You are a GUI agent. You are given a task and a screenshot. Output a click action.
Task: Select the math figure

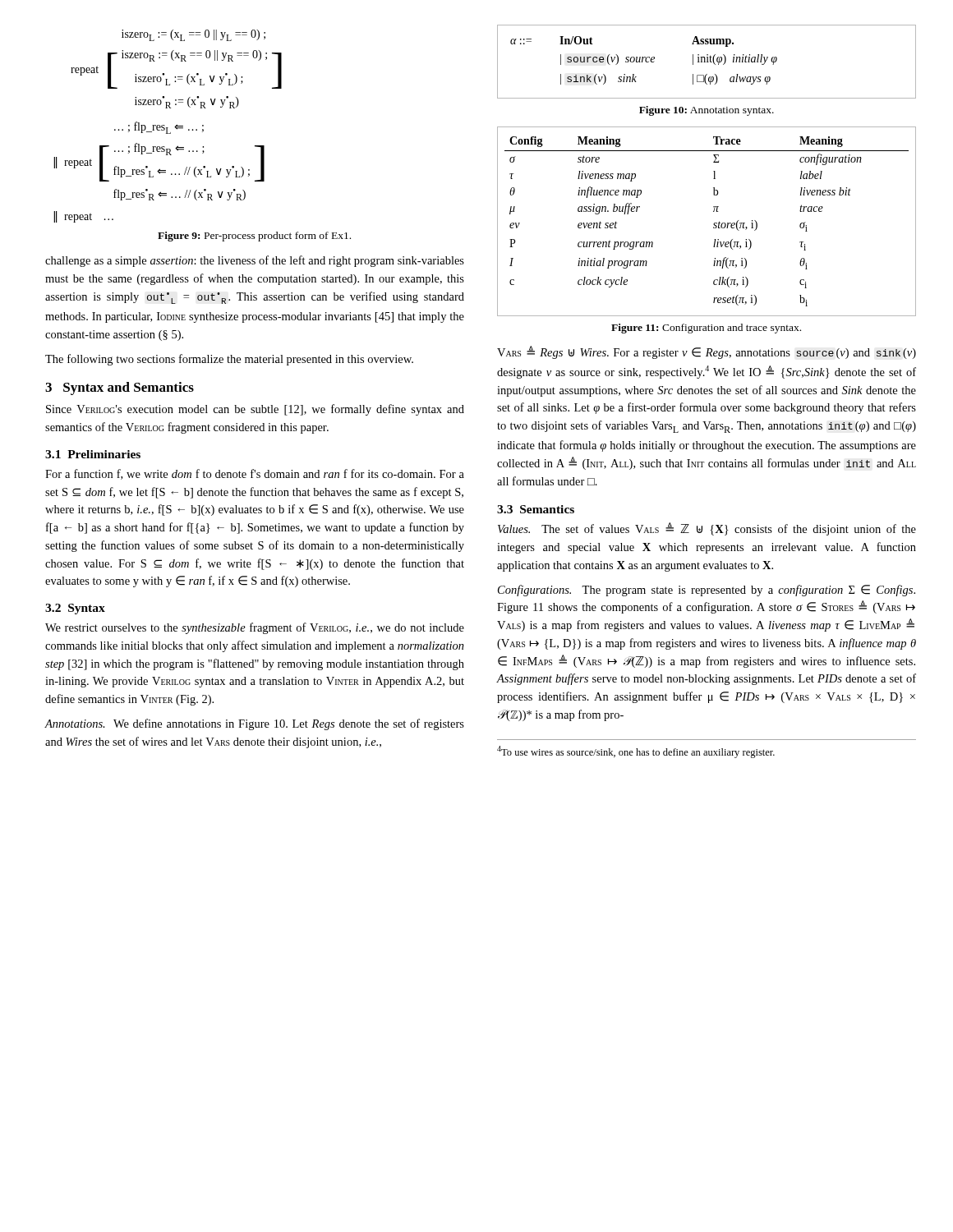tap(255, 125)
